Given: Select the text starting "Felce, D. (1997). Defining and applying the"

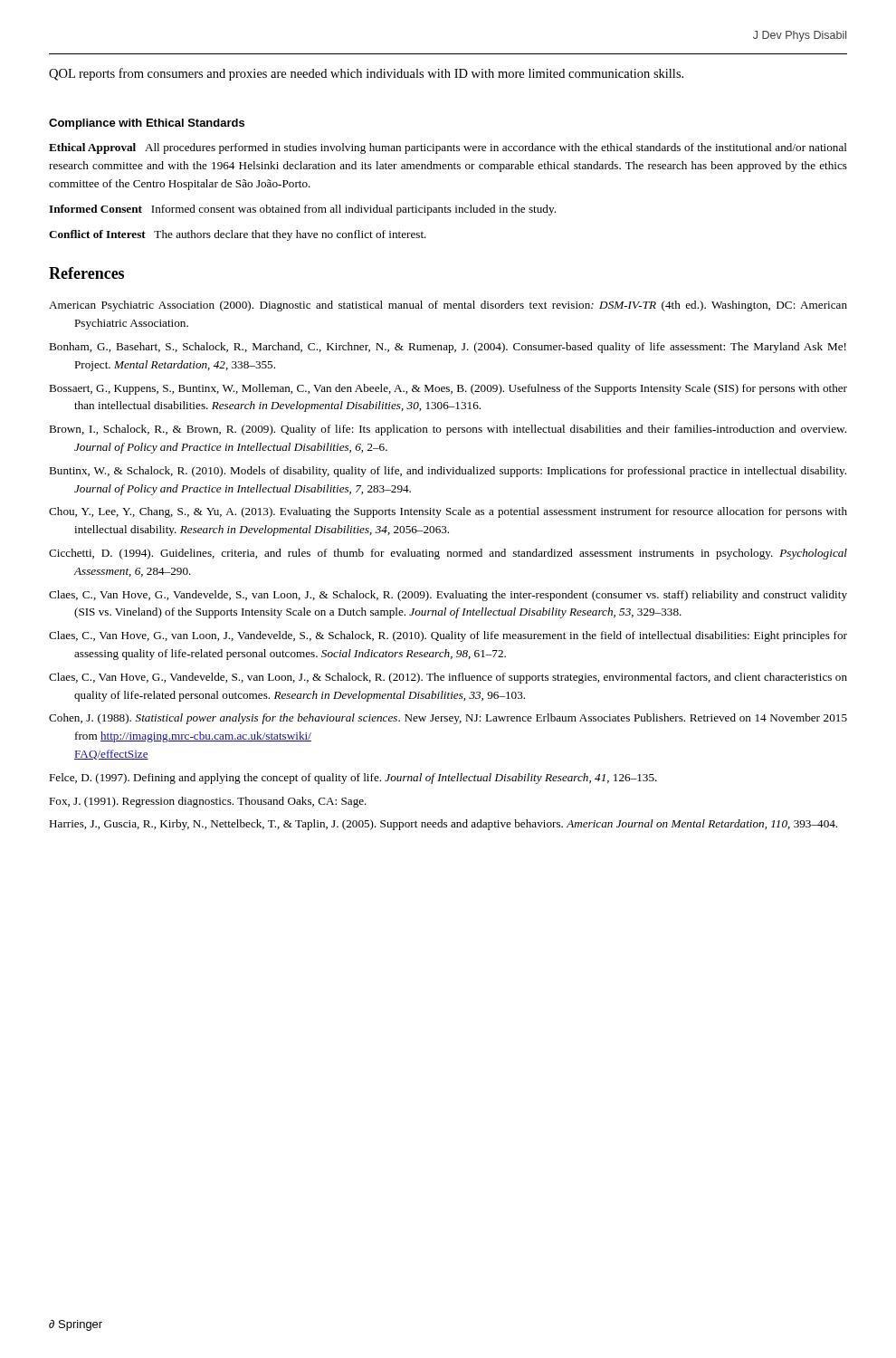Looking at the screenshot, I should [x=353, y=777].
